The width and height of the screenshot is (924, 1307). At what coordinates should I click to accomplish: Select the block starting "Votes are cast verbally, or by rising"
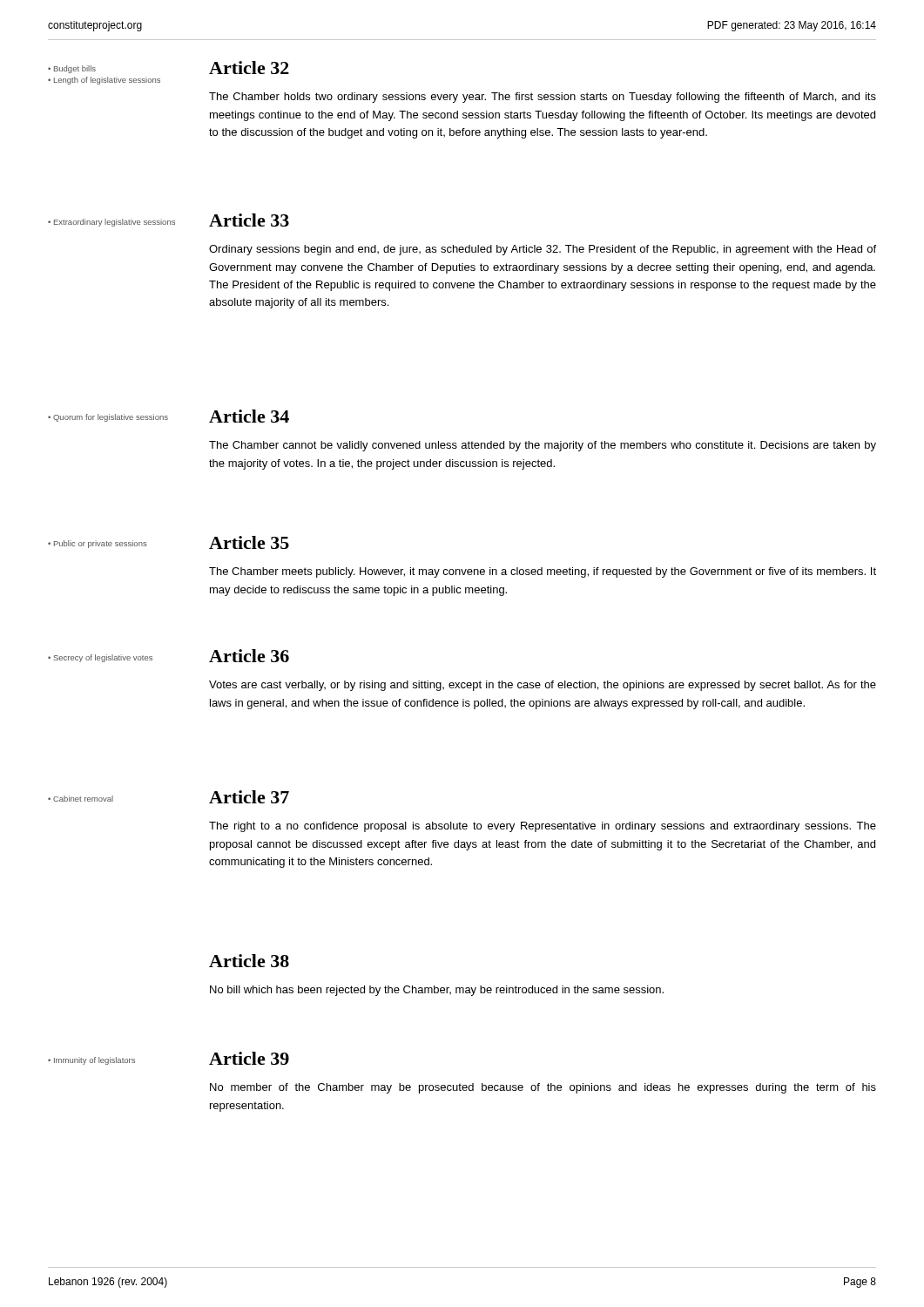point(543,694)
